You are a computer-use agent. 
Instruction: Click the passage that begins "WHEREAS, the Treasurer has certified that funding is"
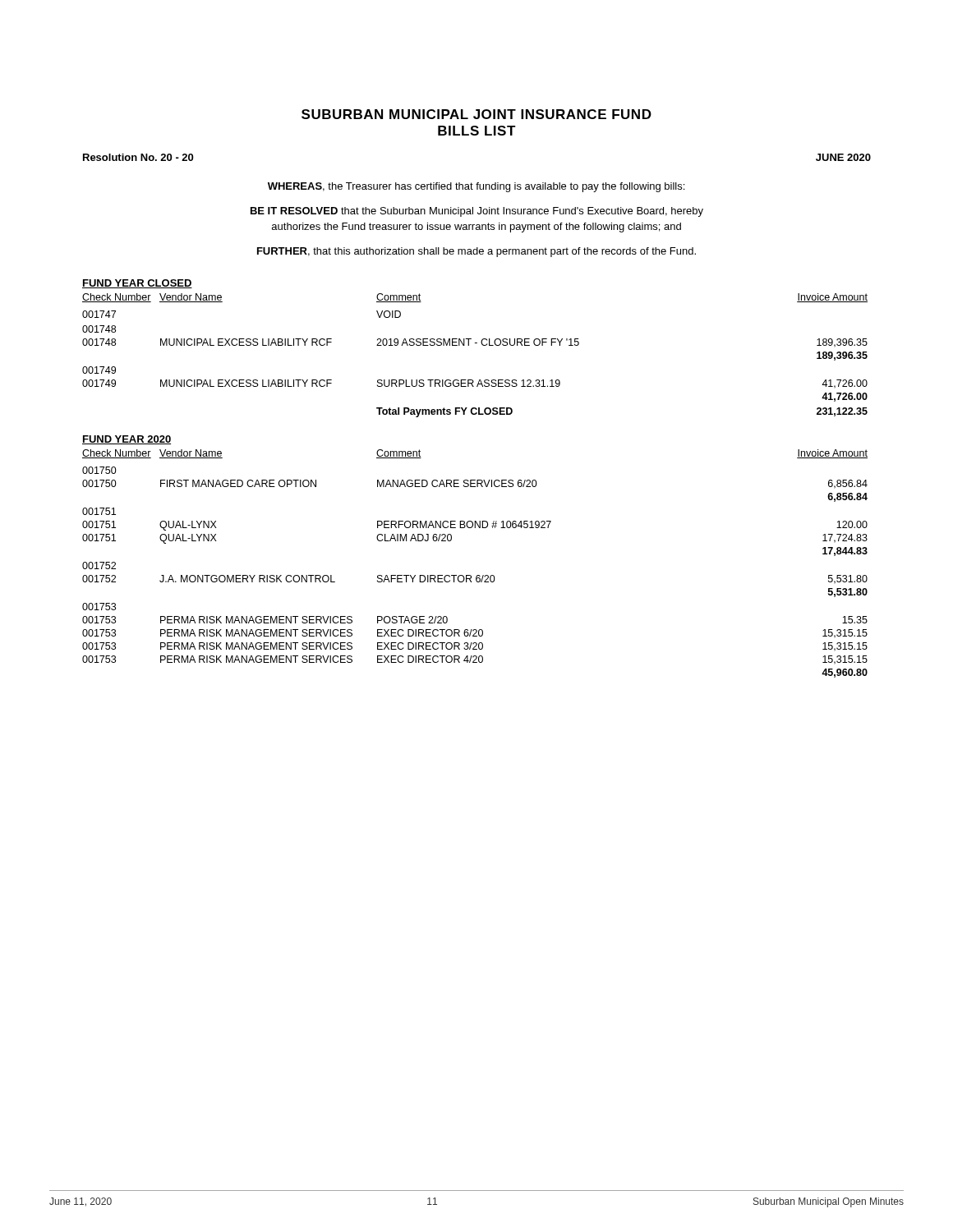point(476,186)
